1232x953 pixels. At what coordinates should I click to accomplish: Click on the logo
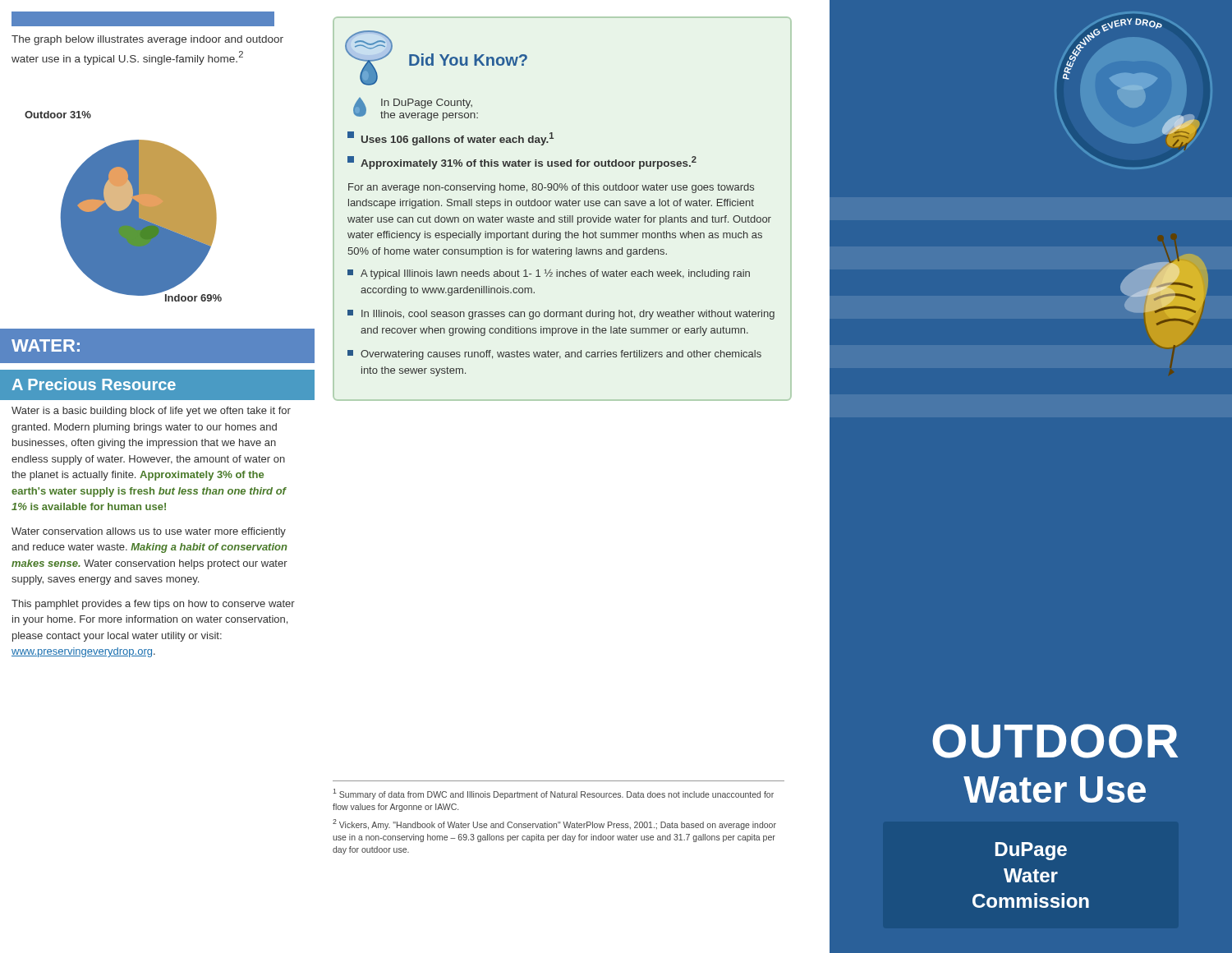coord(1133,90)
